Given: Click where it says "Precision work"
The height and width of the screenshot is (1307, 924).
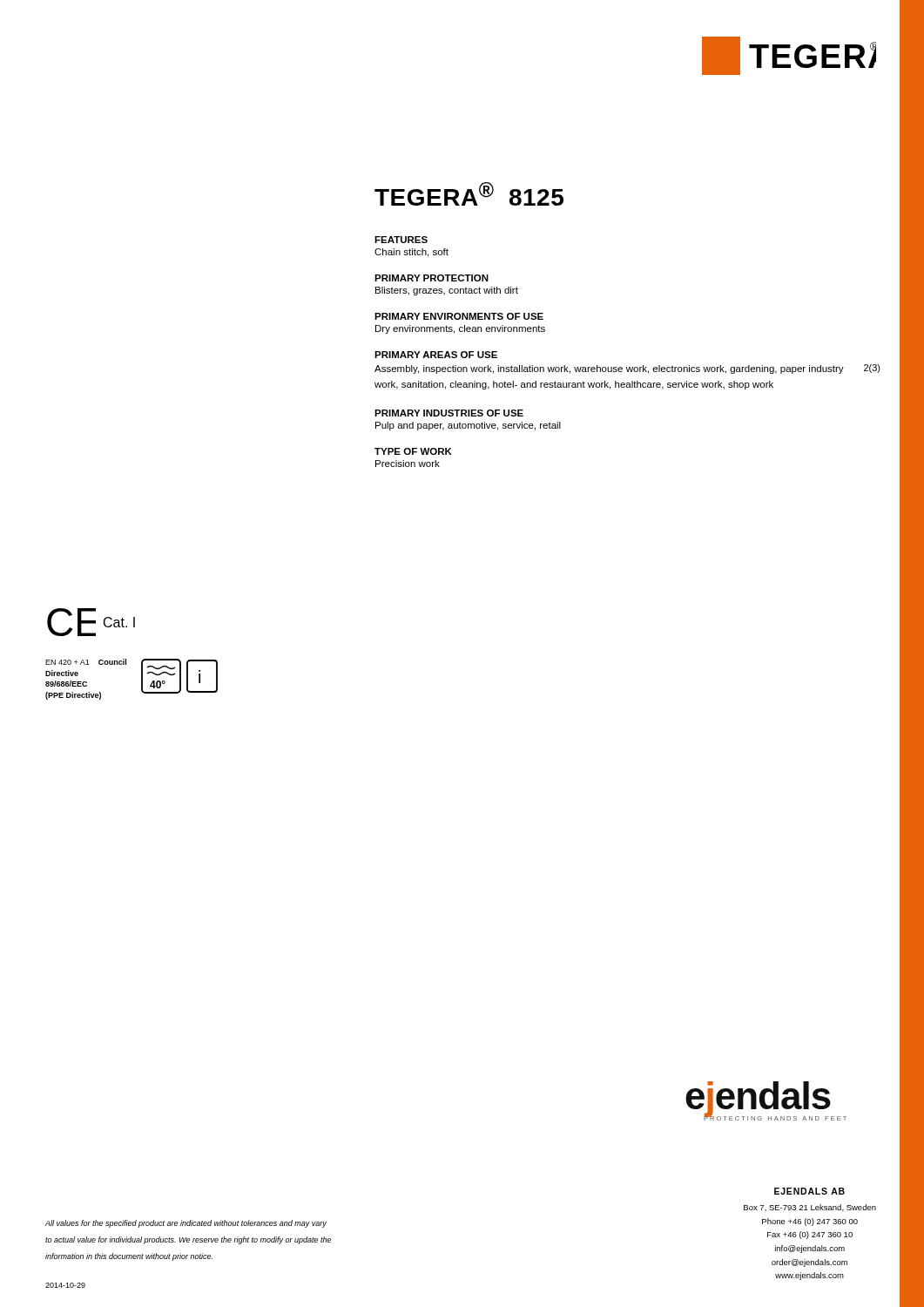Looking at the screenshot, I should coord(407,463).
